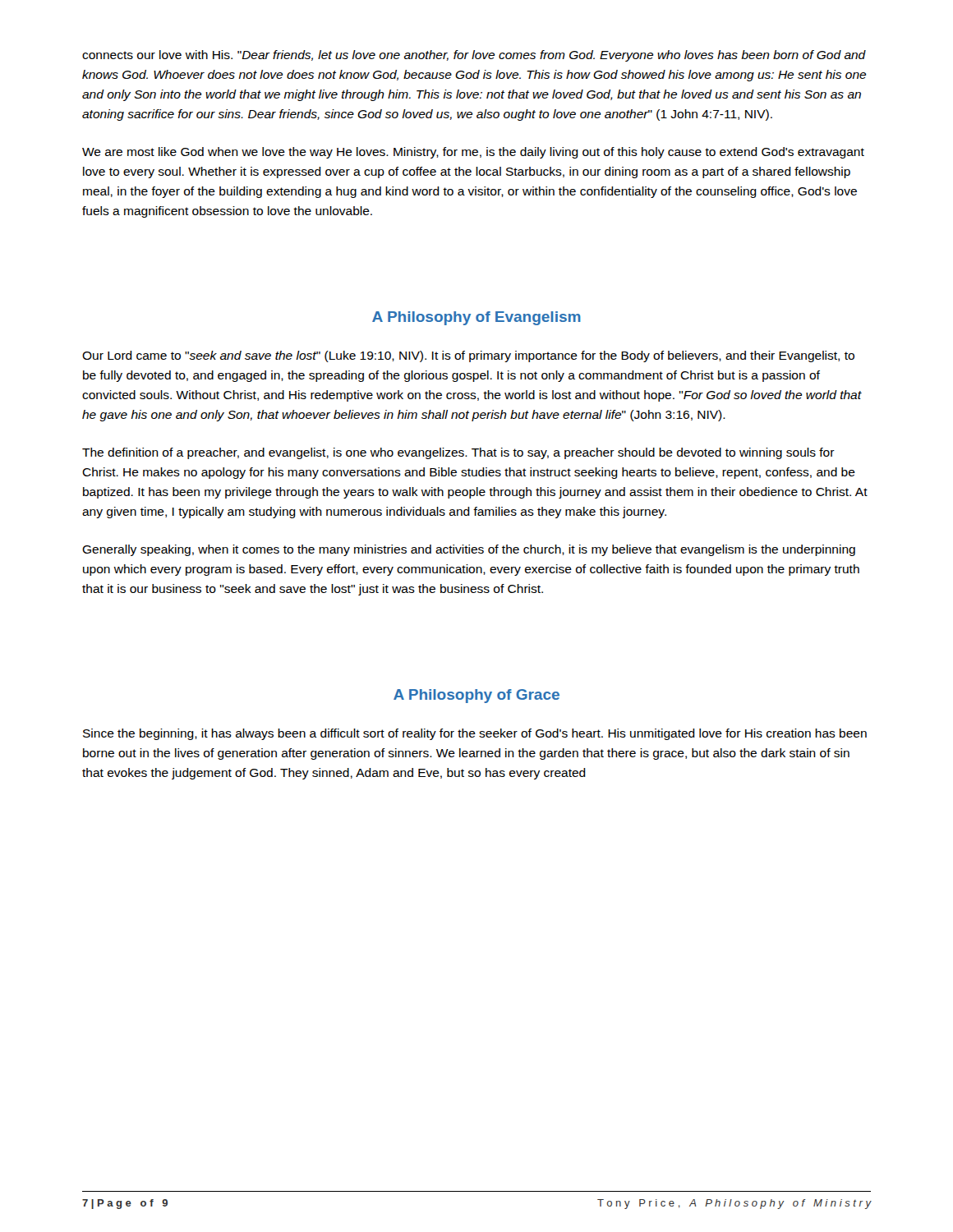Find the text starting "We are most like God when we"
This screenshot has height=1232, width=953.
[473, 181]
